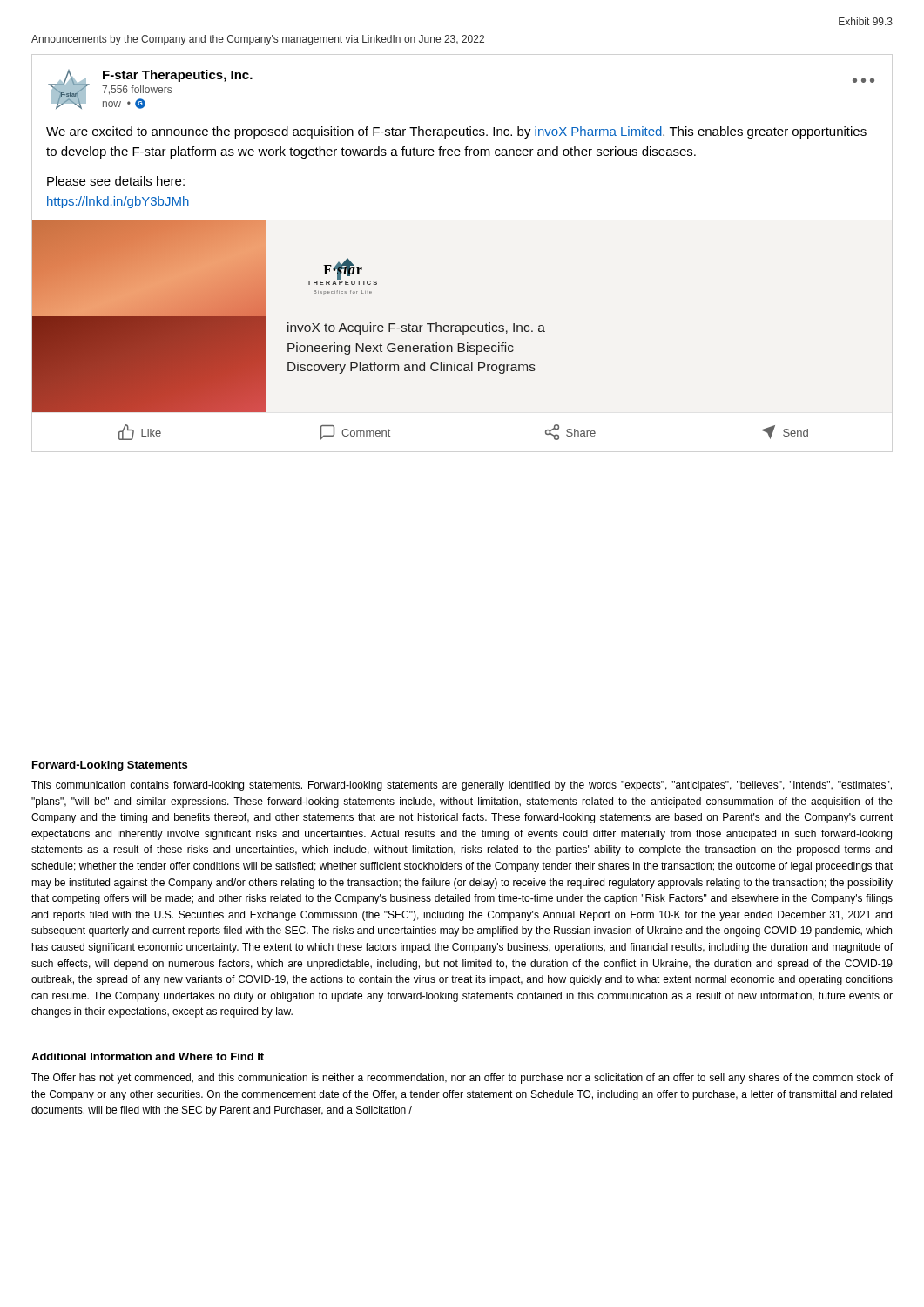Navigate to the block starting "Additional Information and"
The height and width of the screenshot is (1307, 924).
coord(148,1056)
